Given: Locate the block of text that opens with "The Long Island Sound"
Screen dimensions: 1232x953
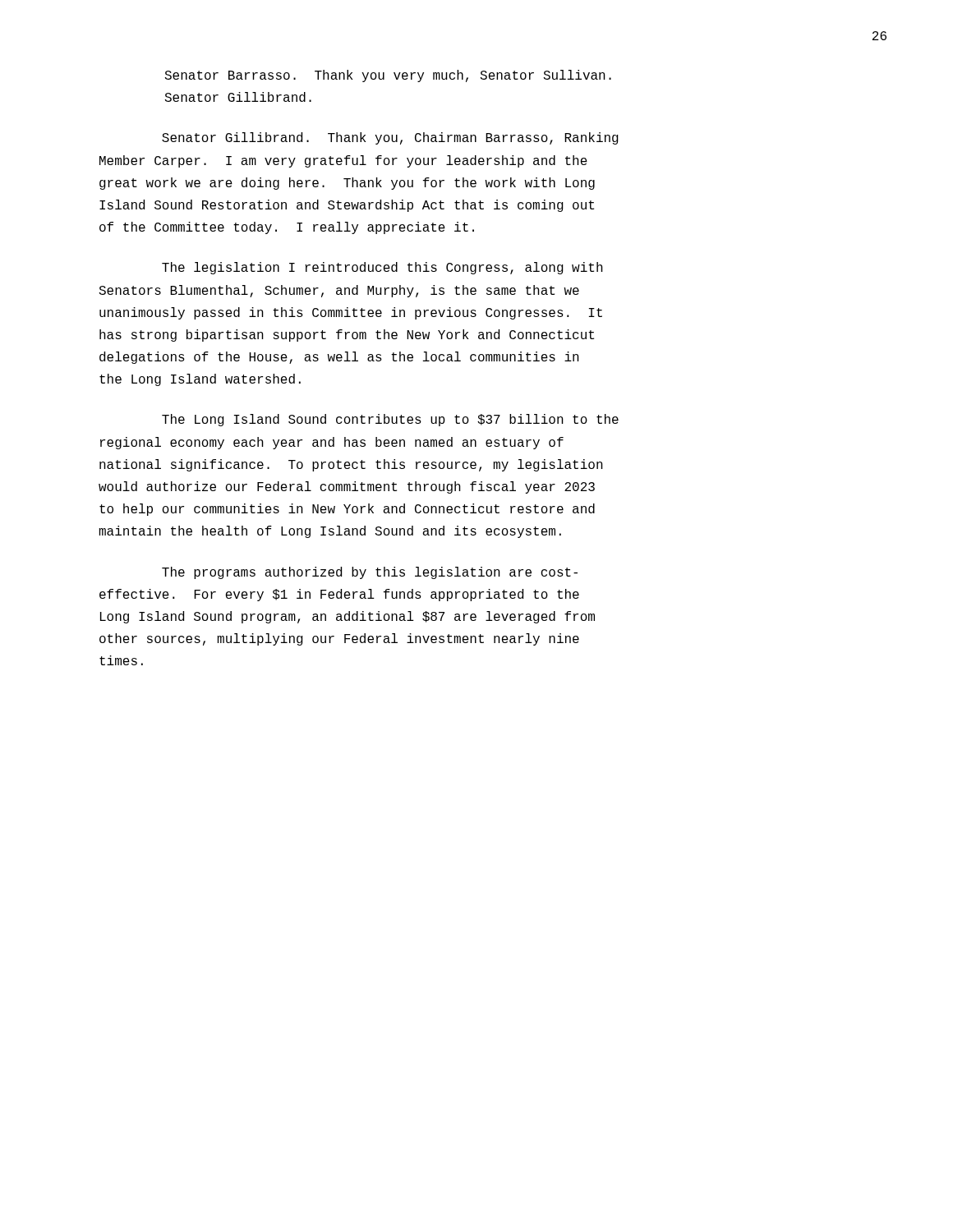Looking at the screenshot, I should [493, 477].
